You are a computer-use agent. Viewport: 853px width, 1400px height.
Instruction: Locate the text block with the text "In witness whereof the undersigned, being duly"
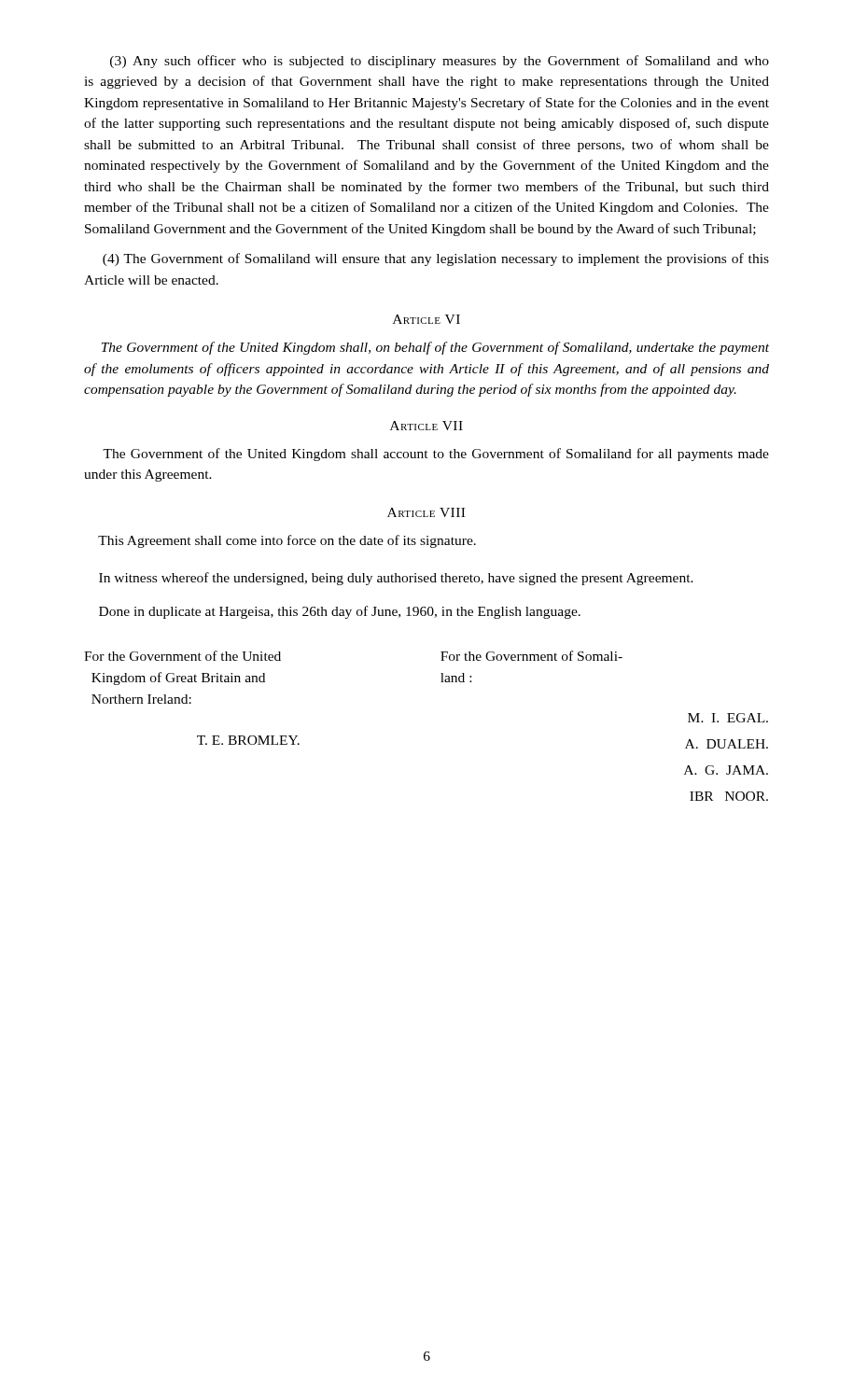click(389, 577)
